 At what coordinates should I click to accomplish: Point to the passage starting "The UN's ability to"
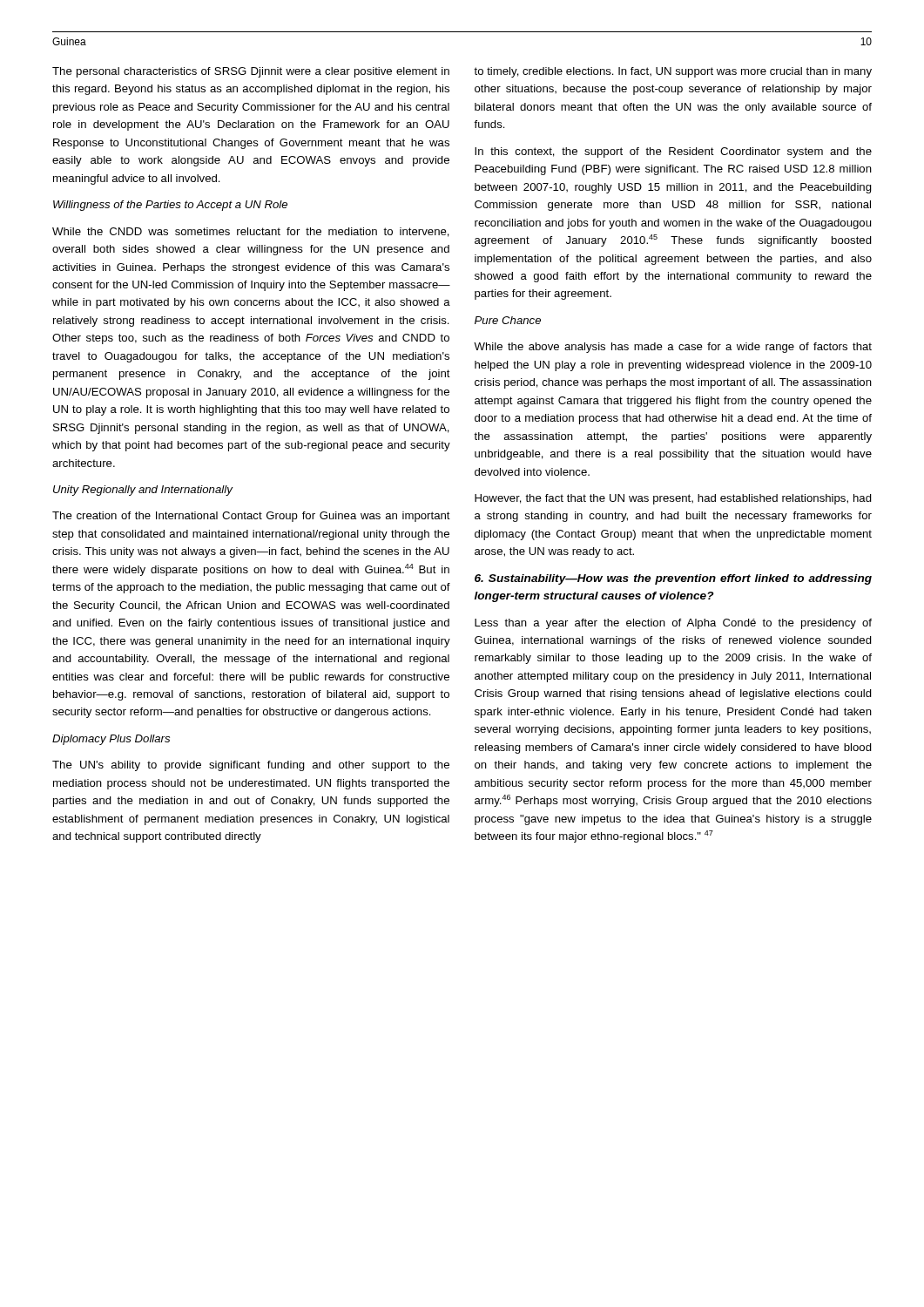251,801
